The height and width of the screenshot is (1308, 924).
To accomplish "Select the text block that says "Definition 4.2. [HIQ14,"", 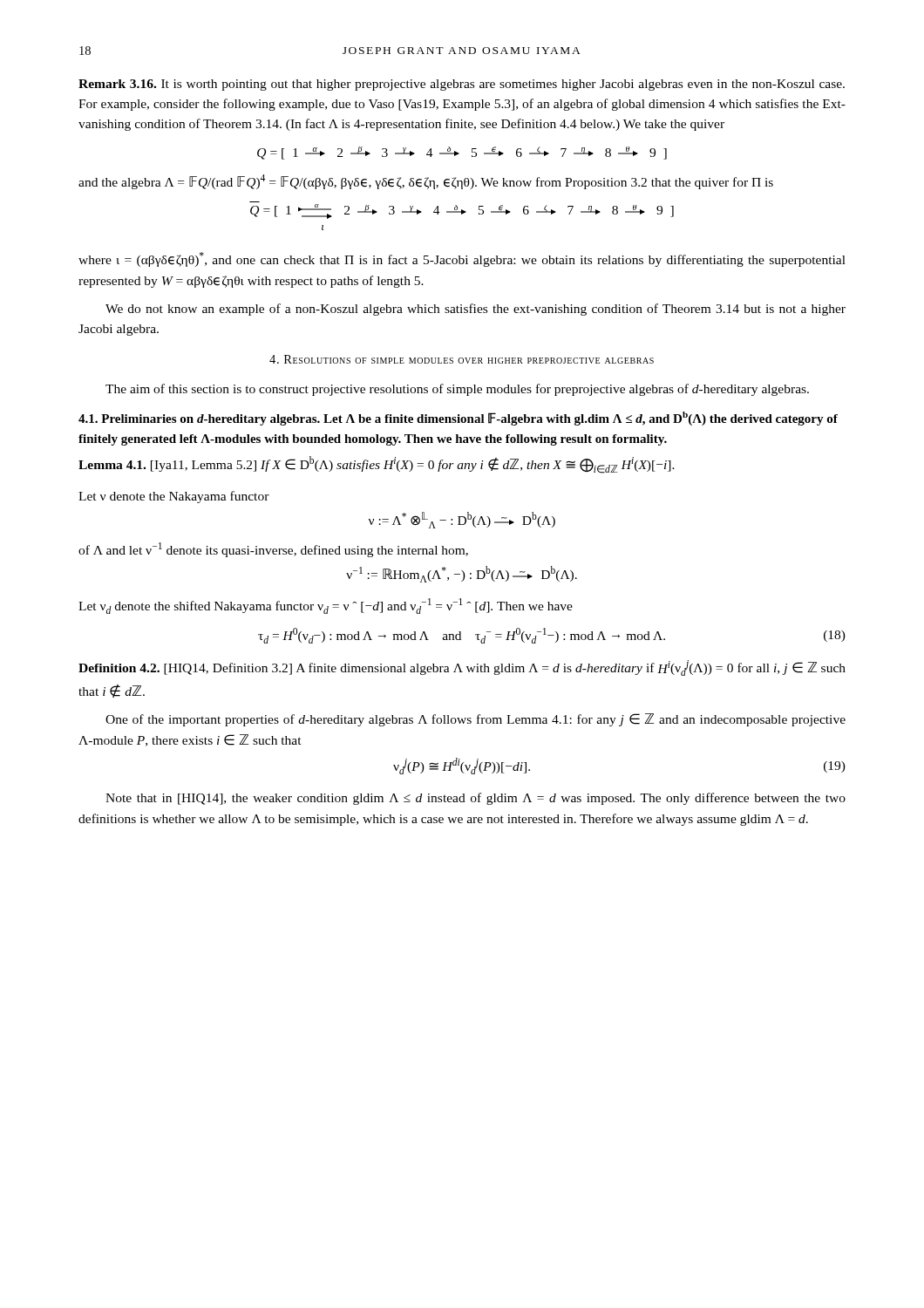I will (462, 679).
